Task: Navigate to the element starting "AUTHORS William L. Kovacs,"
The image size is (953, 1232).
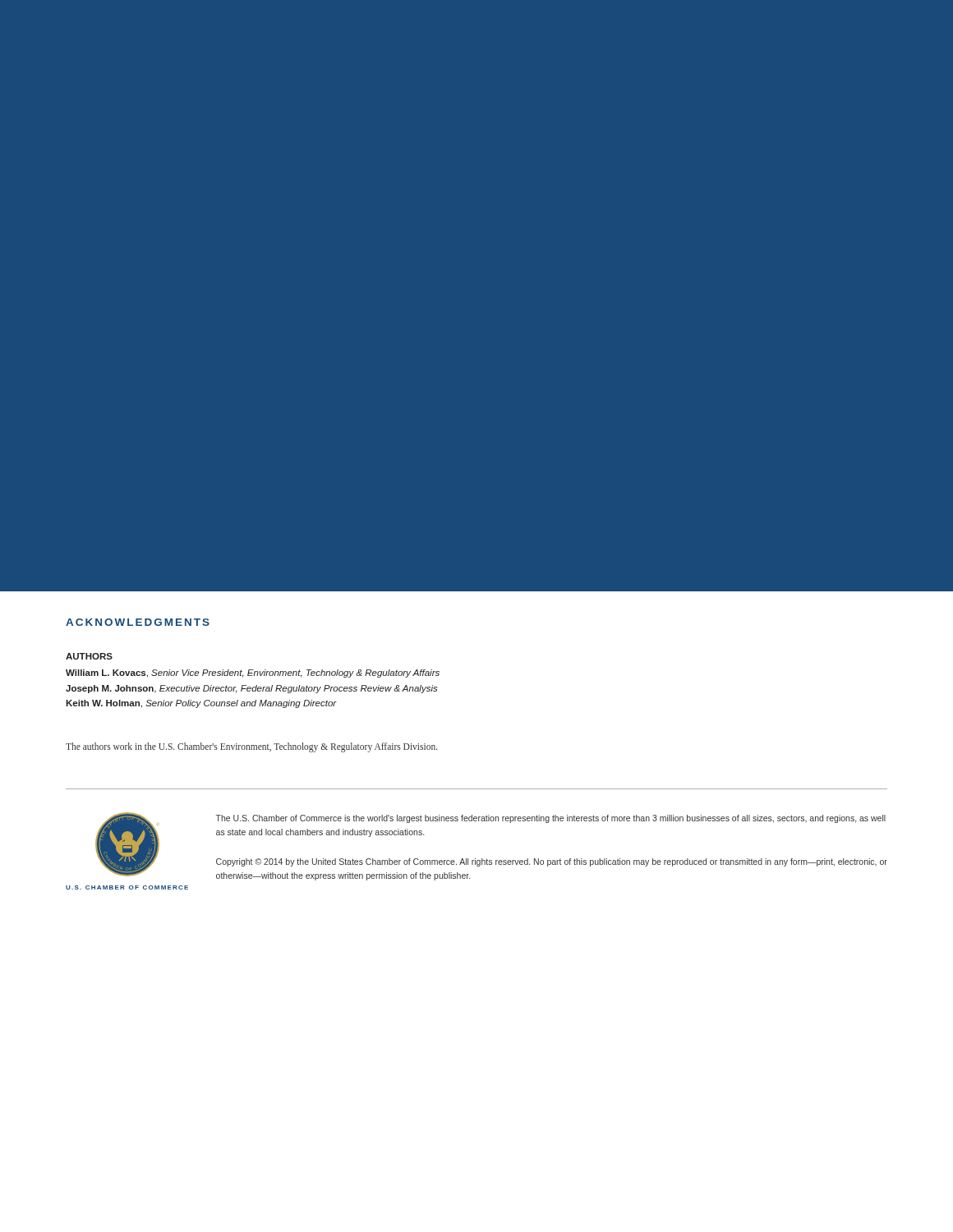Action: [435, 680]
